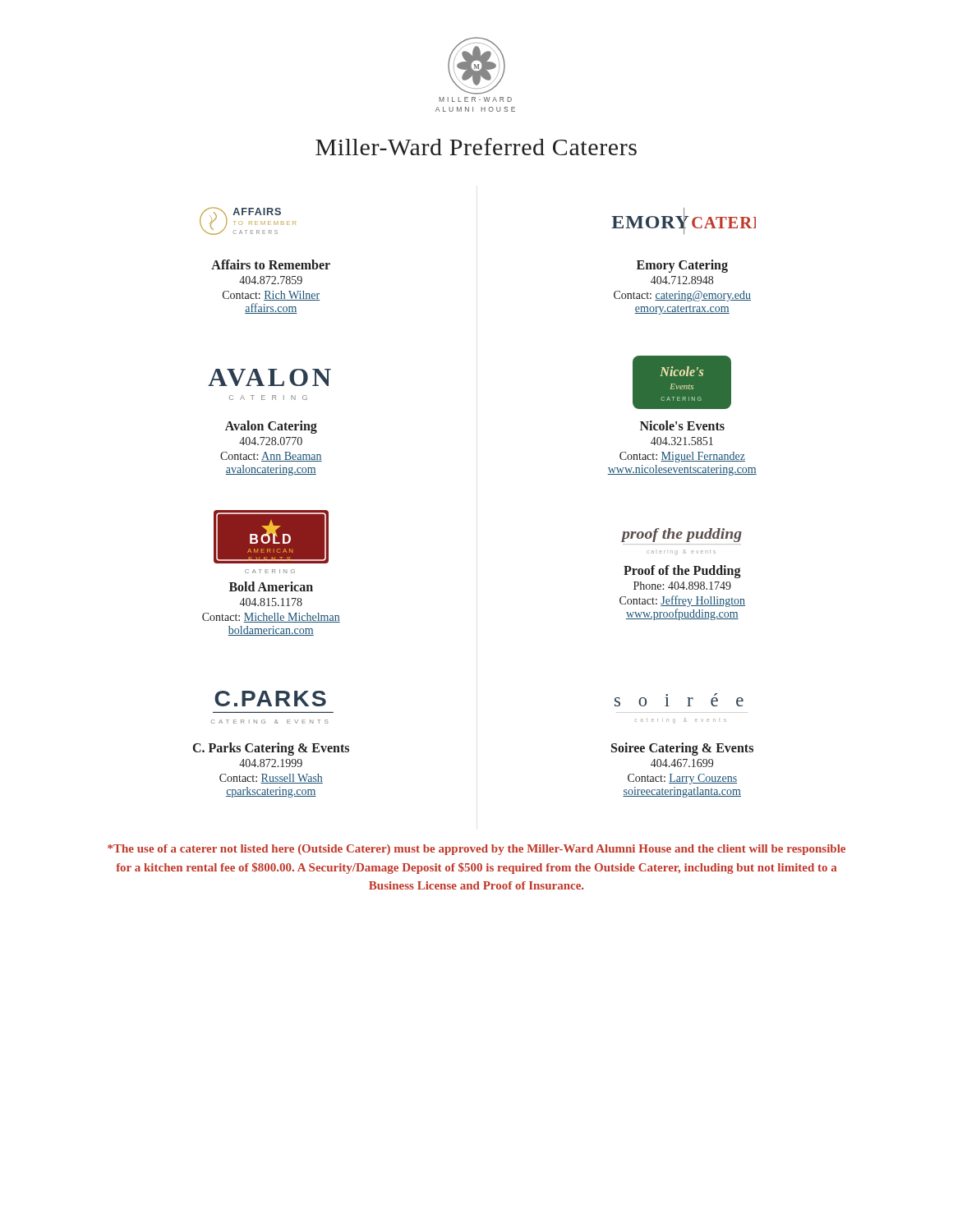Image resolution: width=953 pixels, height=1232 pixels.
Task: Locate the block of text that opens with "Emory Catering 404.712.8948"
Action: [x=682, y=287]
